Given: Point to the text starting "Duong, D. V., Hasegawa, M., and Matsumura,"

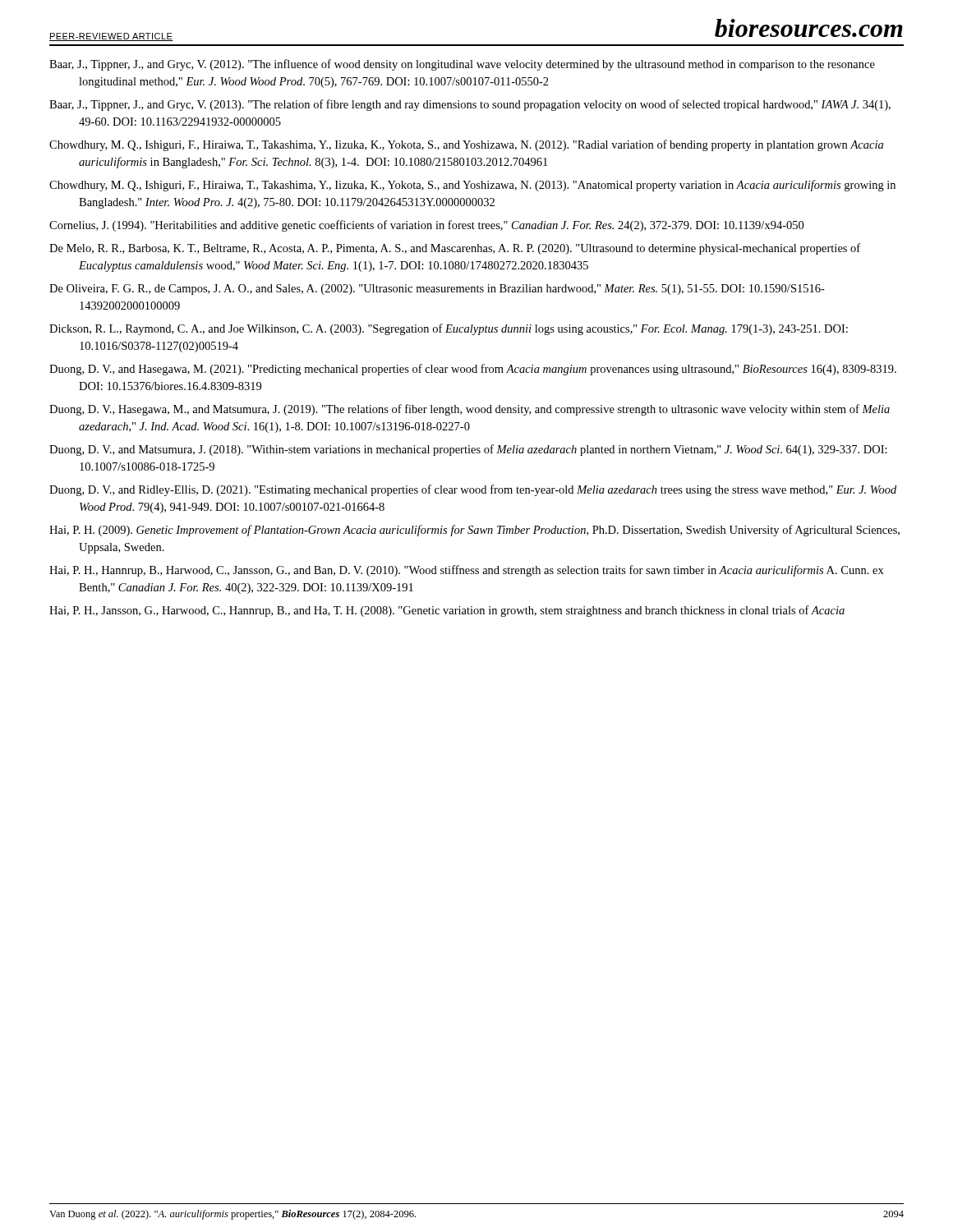Looking at the screenshot, I should [476, 418].
